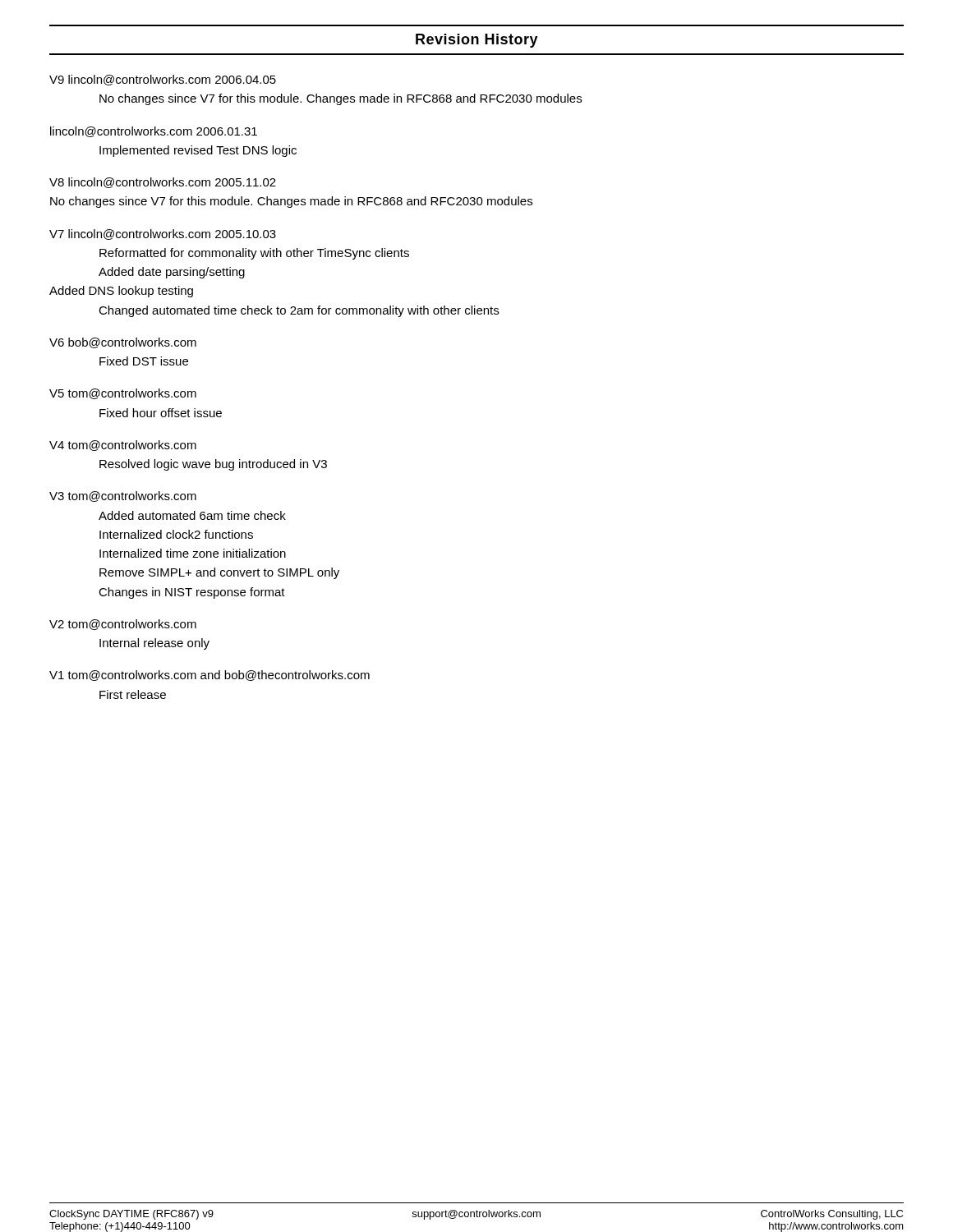
Task: Navigate to the passage starting "V6 bob@controlworks.com Fixed DST issue"
Action: [123, 343]
